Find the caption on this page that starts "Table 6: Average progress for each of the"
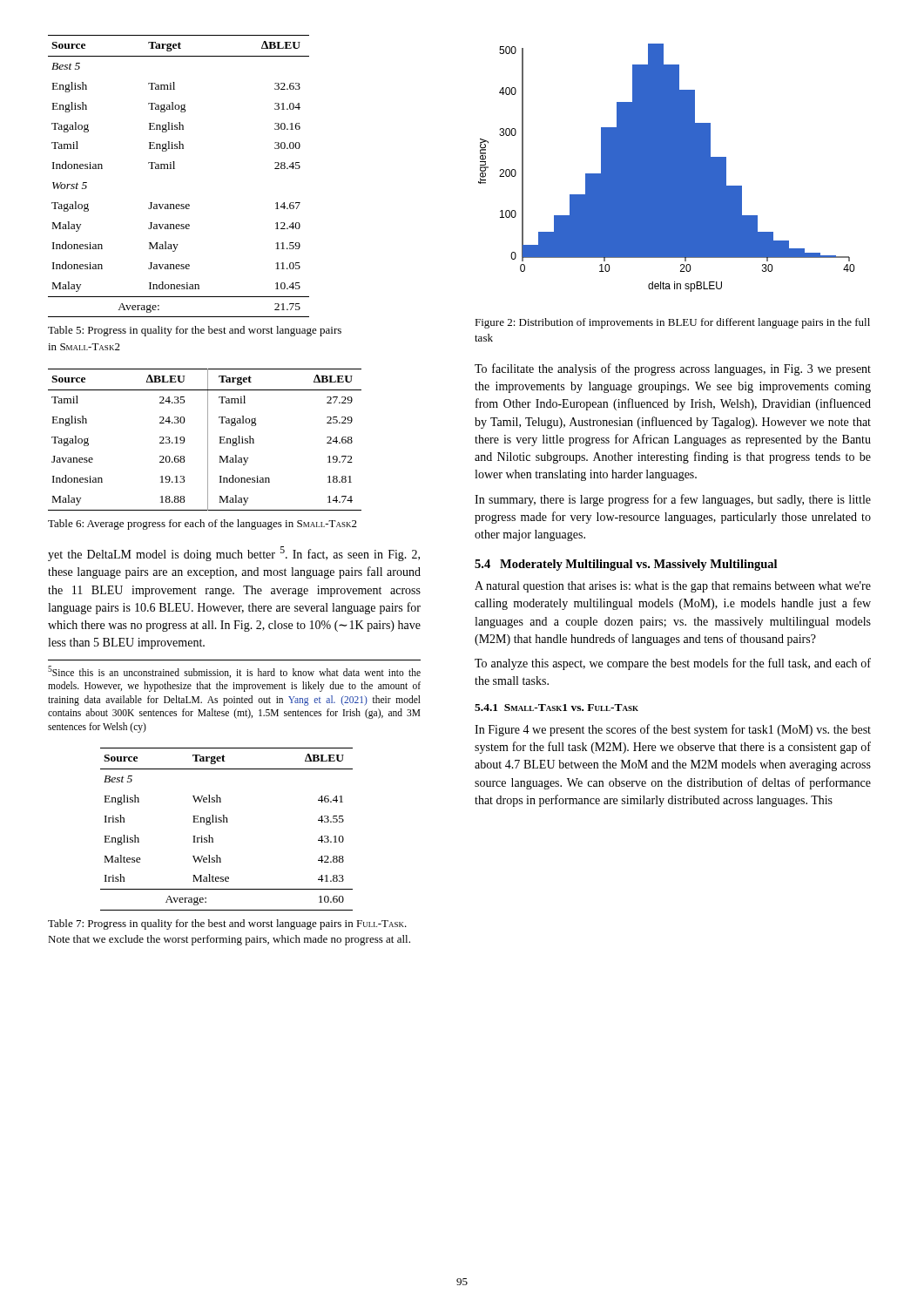This screenshot has width=924, height=1307. coord(202,523)
